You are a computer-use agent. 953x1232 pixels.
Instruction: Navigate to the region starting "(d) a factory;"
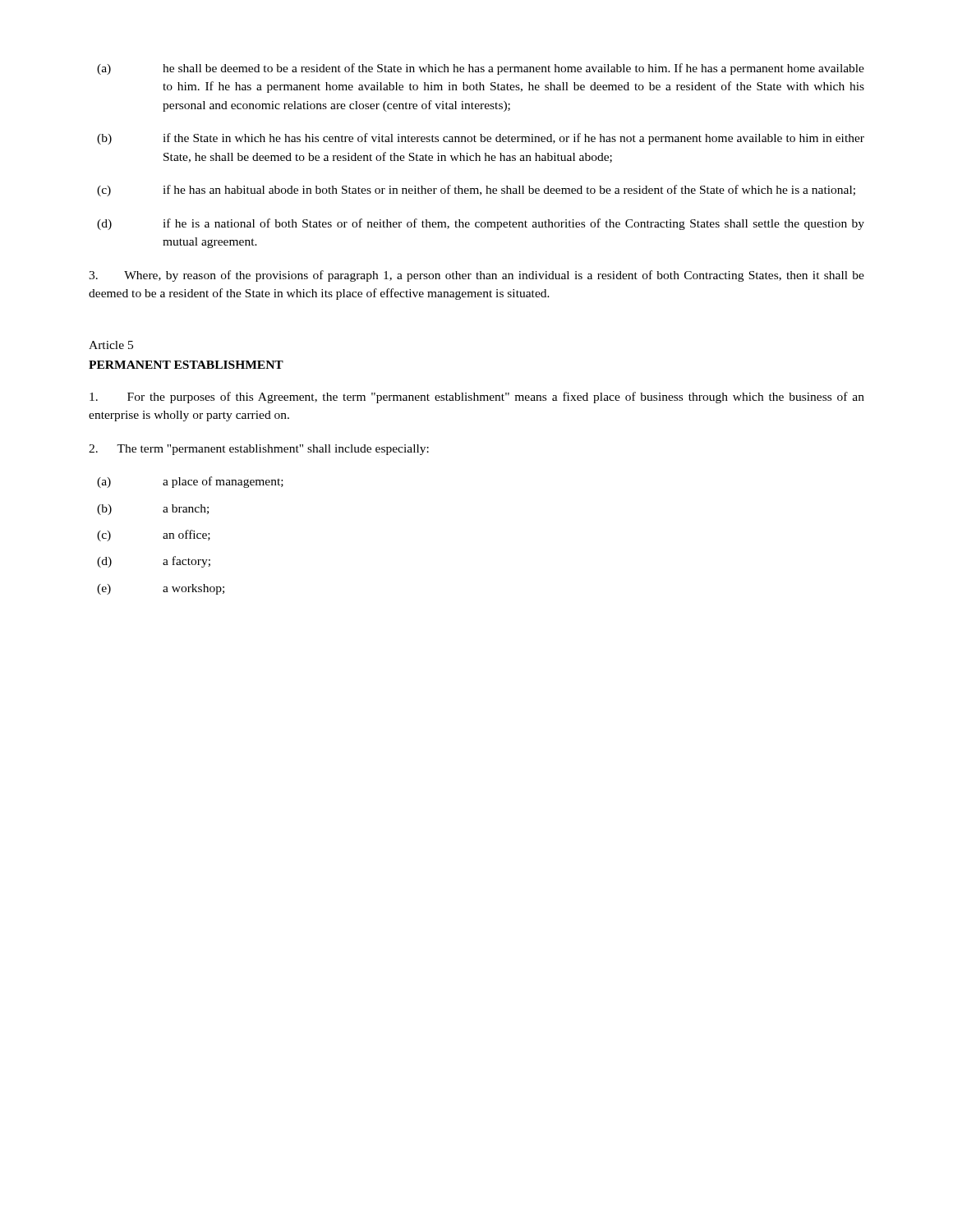(x=106, y=561)
